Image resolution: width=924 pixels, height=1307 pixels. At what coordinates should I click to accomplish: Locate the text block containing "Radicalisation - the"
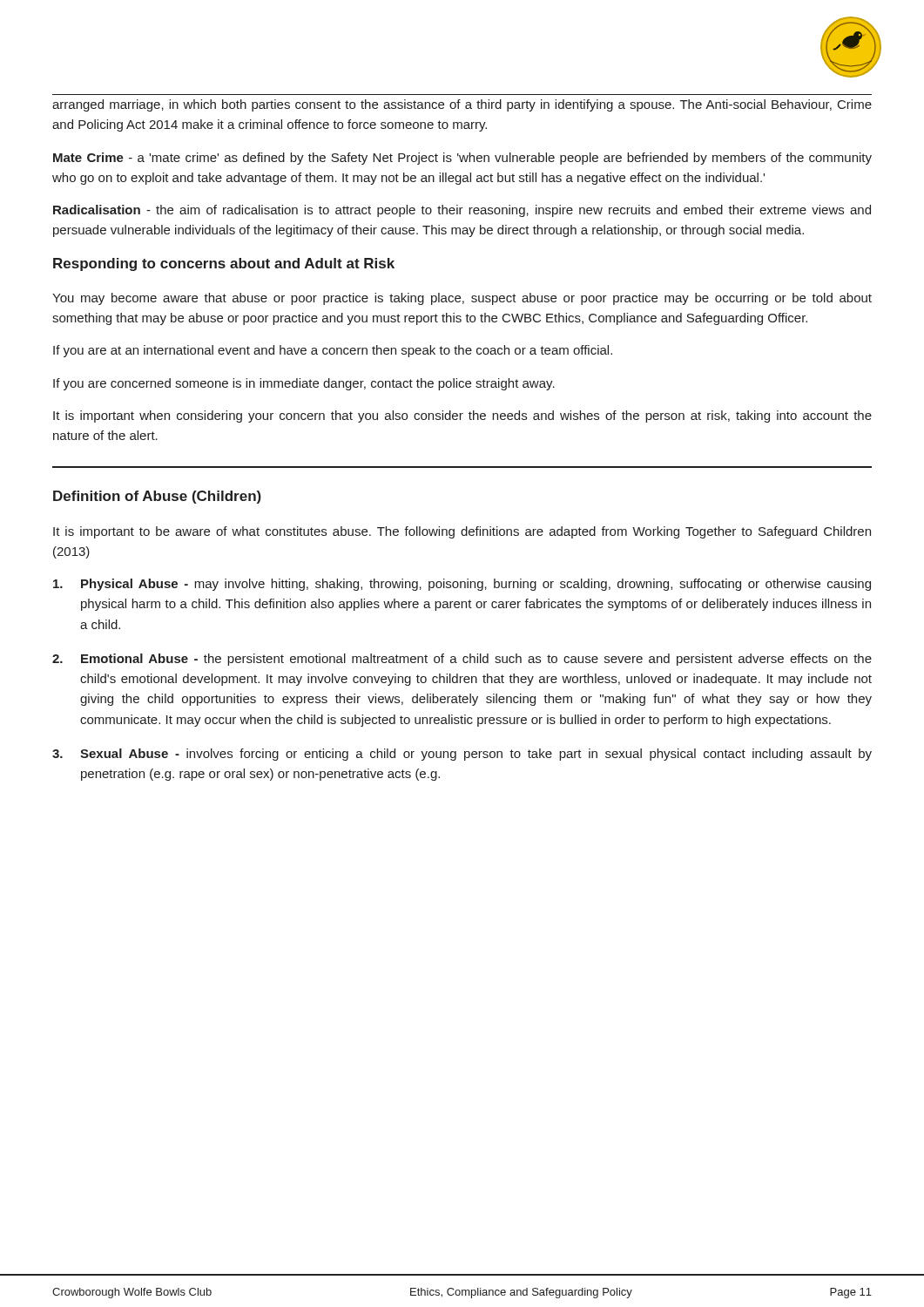(x=462, y=220)
